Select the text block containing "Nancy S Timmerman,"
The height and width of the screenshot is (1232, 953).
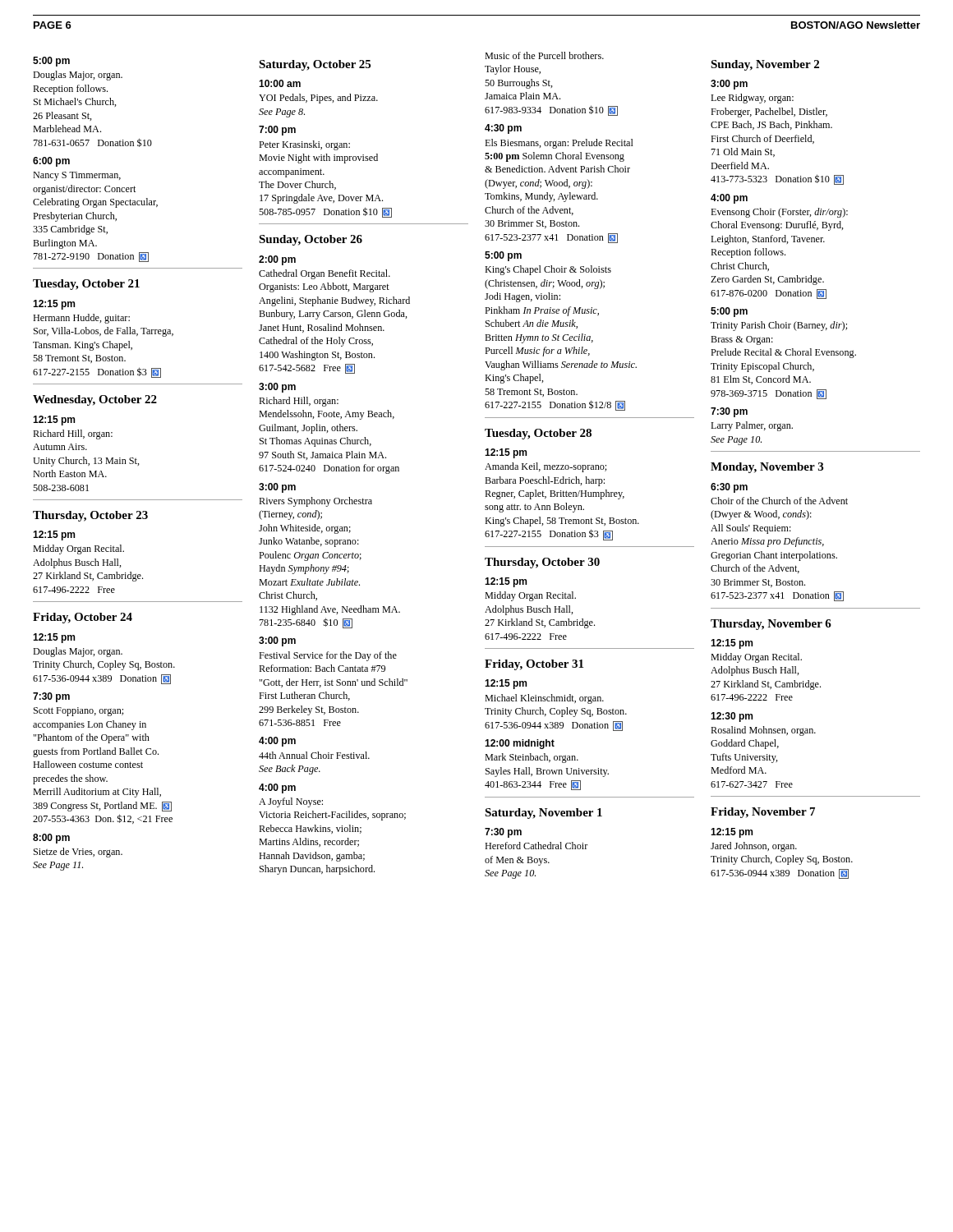96,216
